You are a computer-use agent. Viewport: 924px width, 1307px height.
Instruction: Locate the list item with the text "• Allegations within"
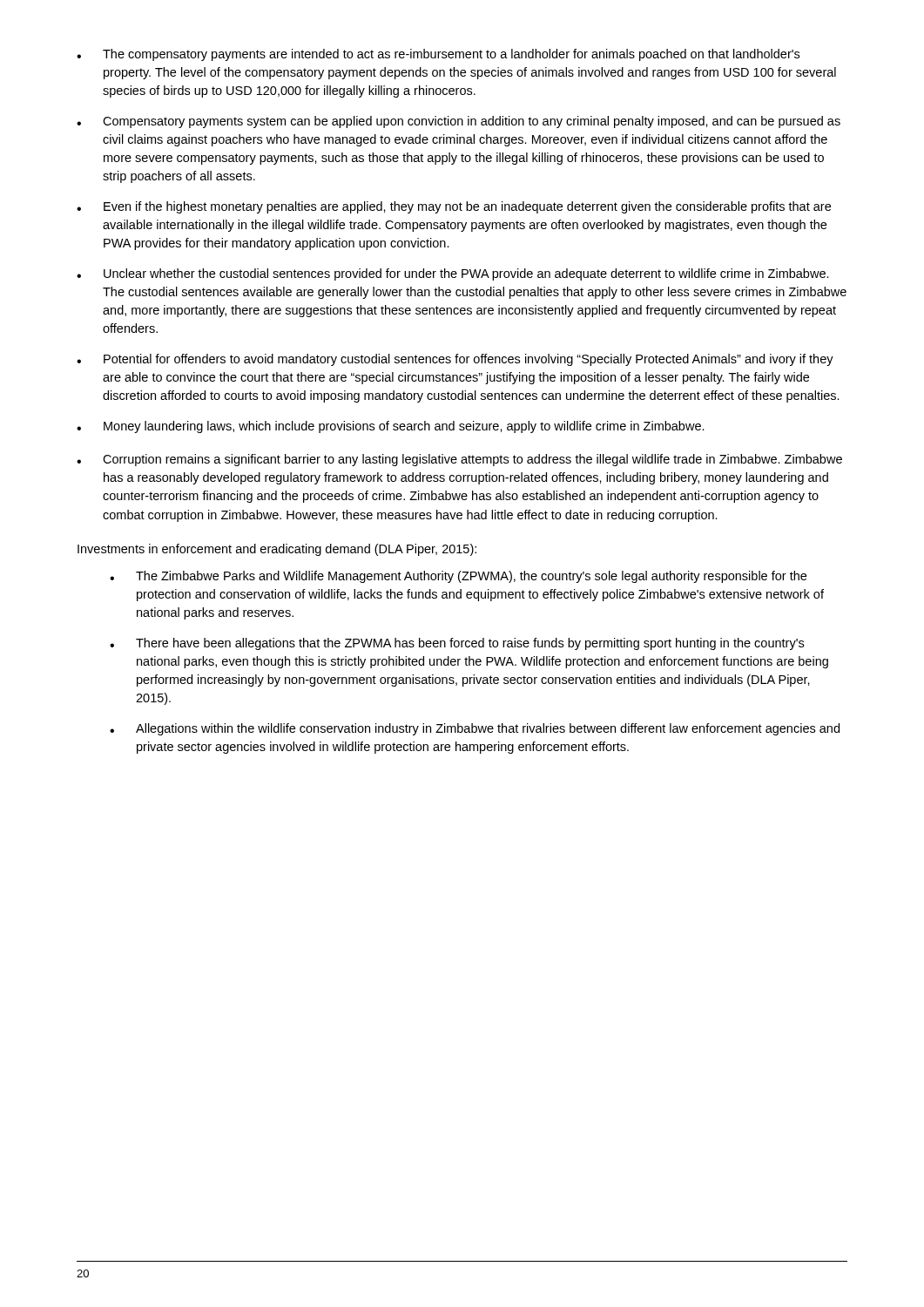(x=479, y=738)
